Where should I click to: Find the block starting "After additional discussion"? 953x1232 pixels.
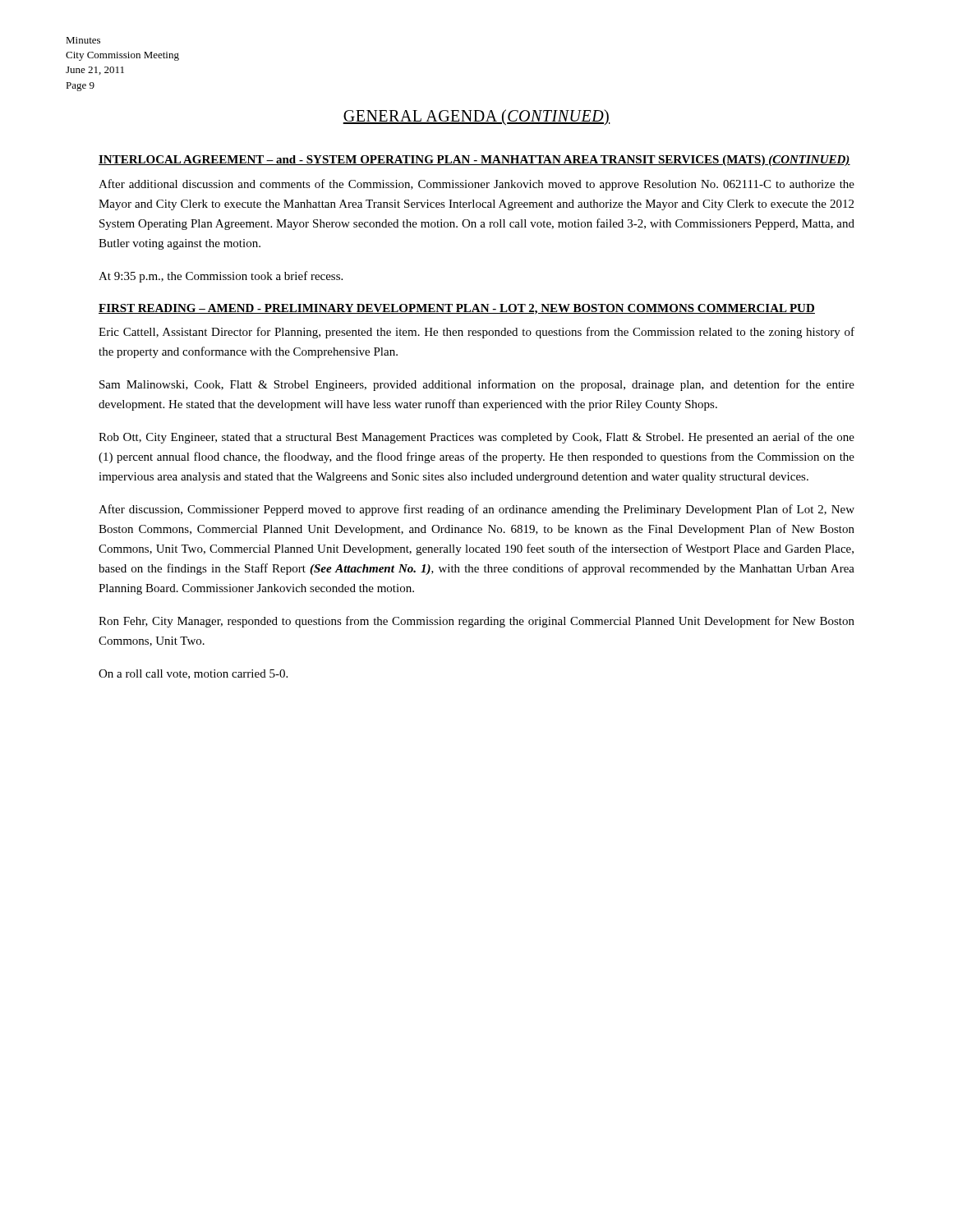476,213
